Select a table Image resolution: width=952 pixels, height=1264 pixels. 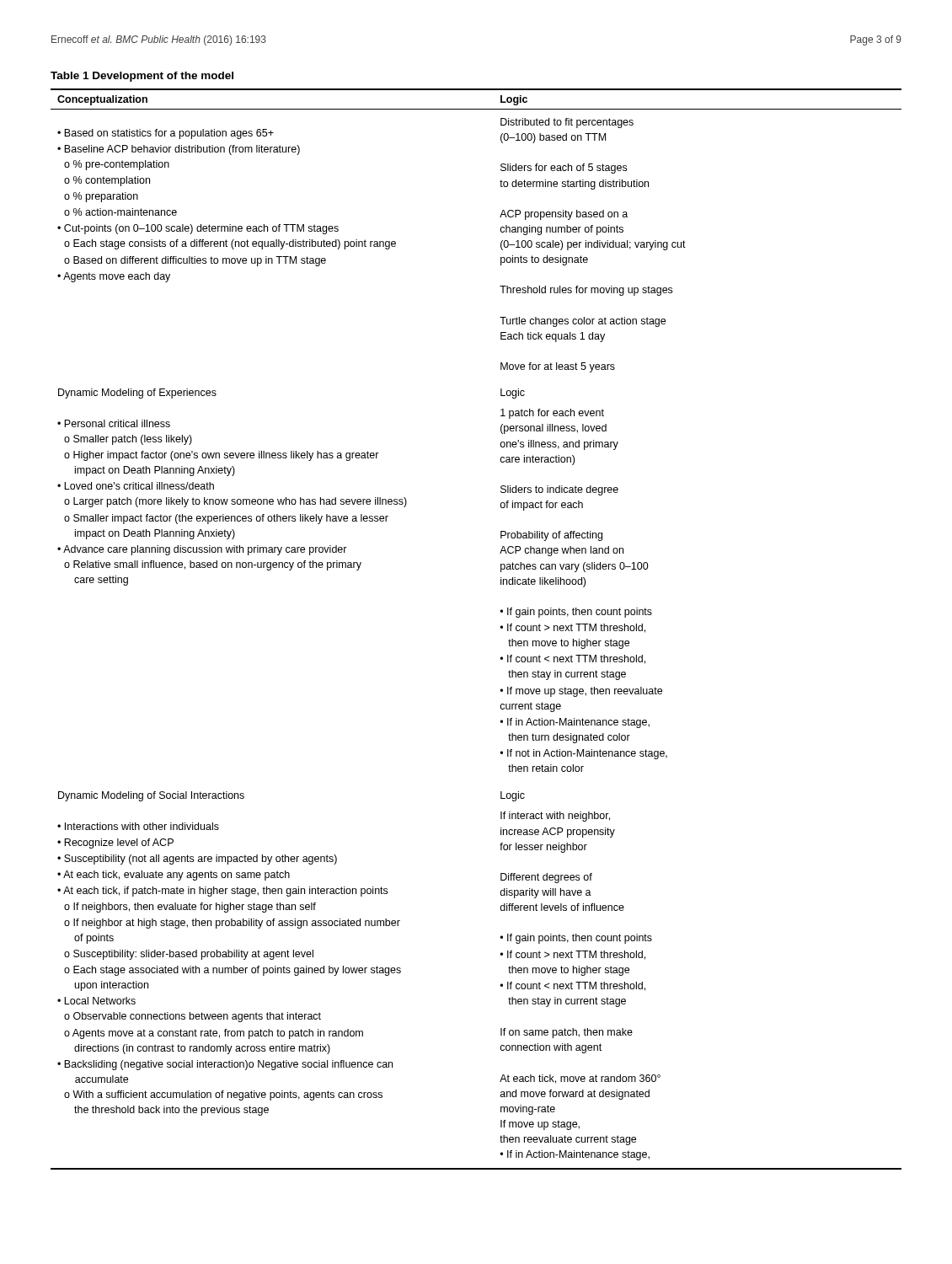coord(476,629)
